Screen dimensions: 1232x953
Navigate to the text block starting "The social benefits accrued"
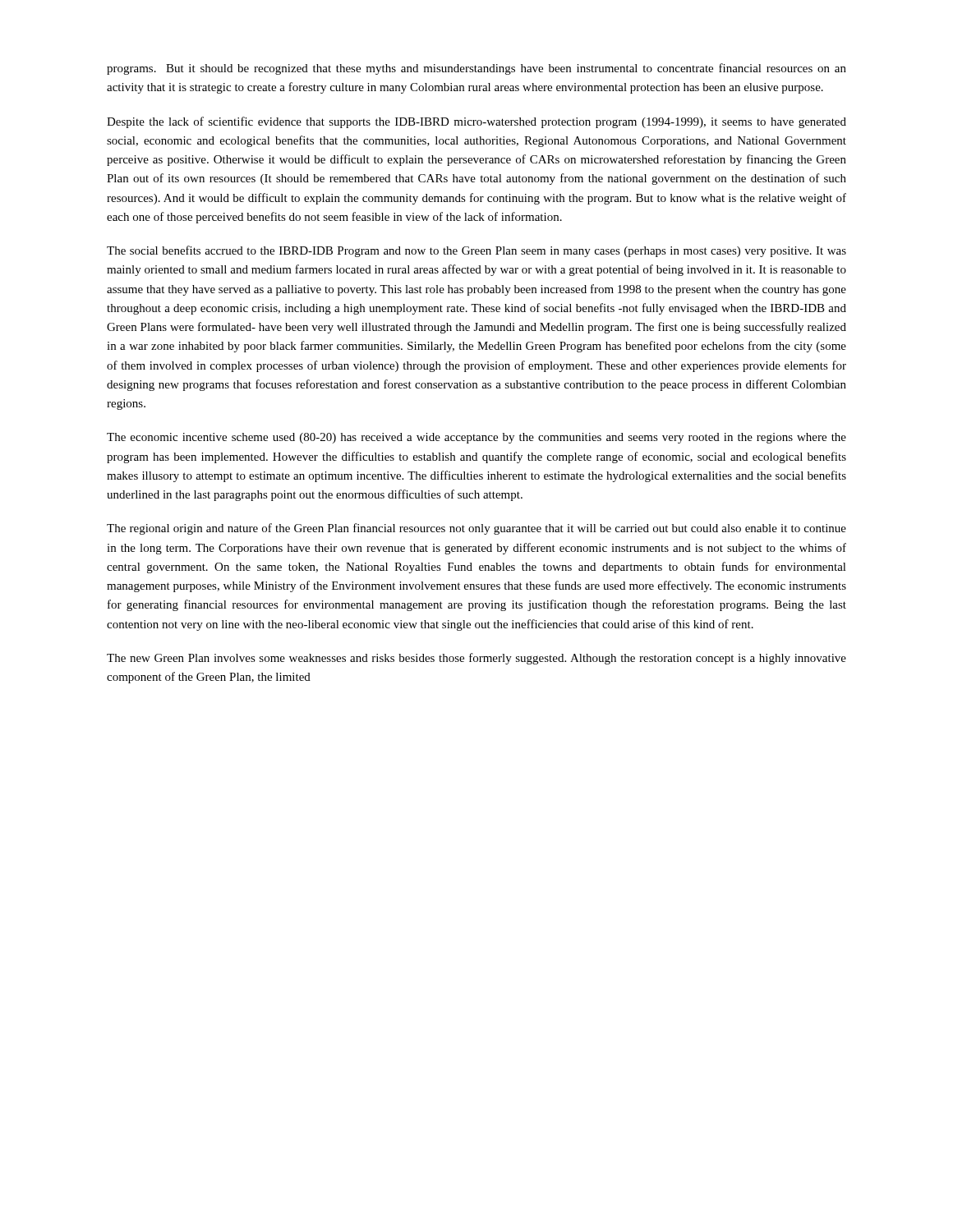point(476,327)
